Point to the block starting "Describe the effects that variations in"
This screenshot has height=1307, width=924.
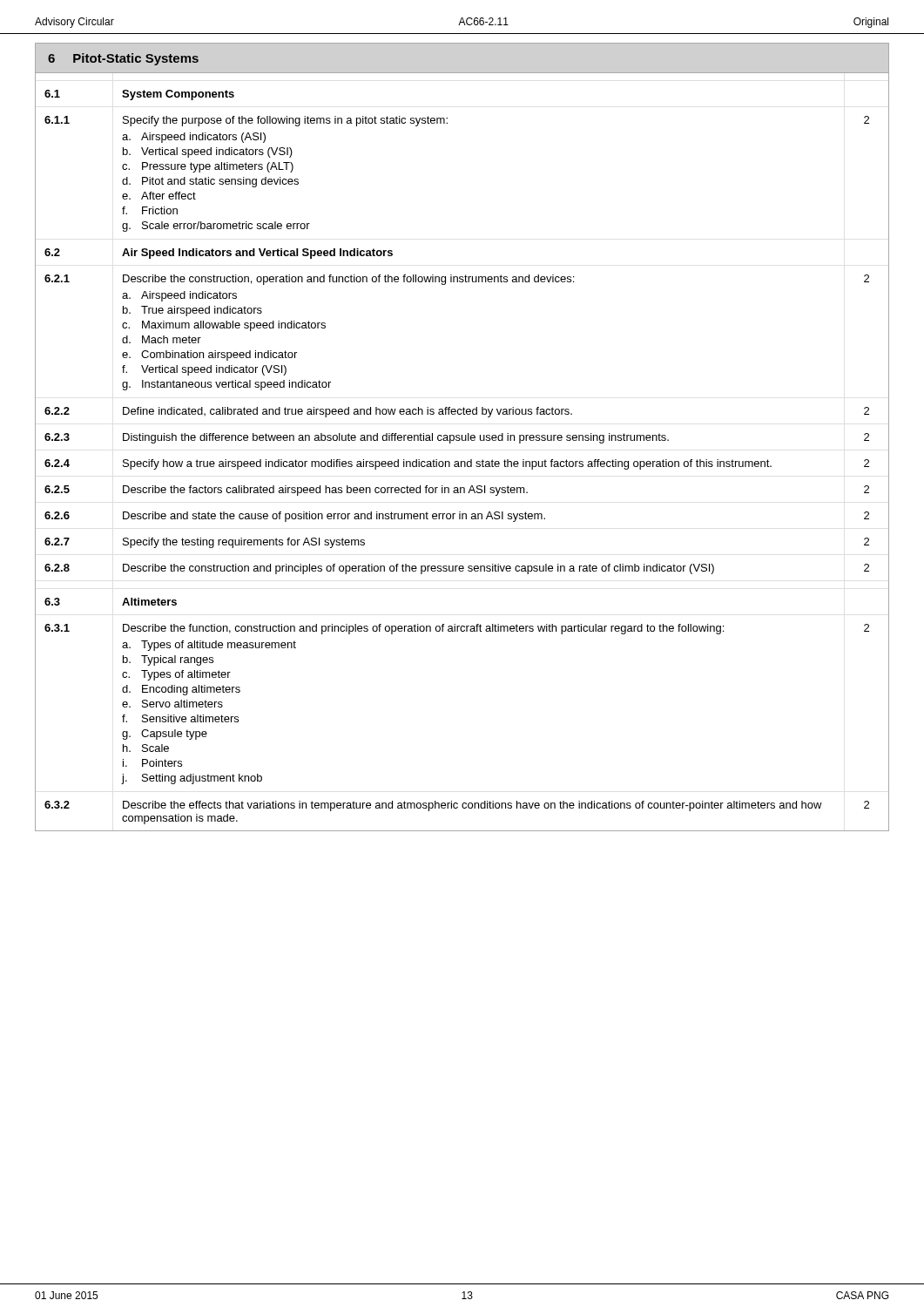pyautogui.click(x=472, y=811)
